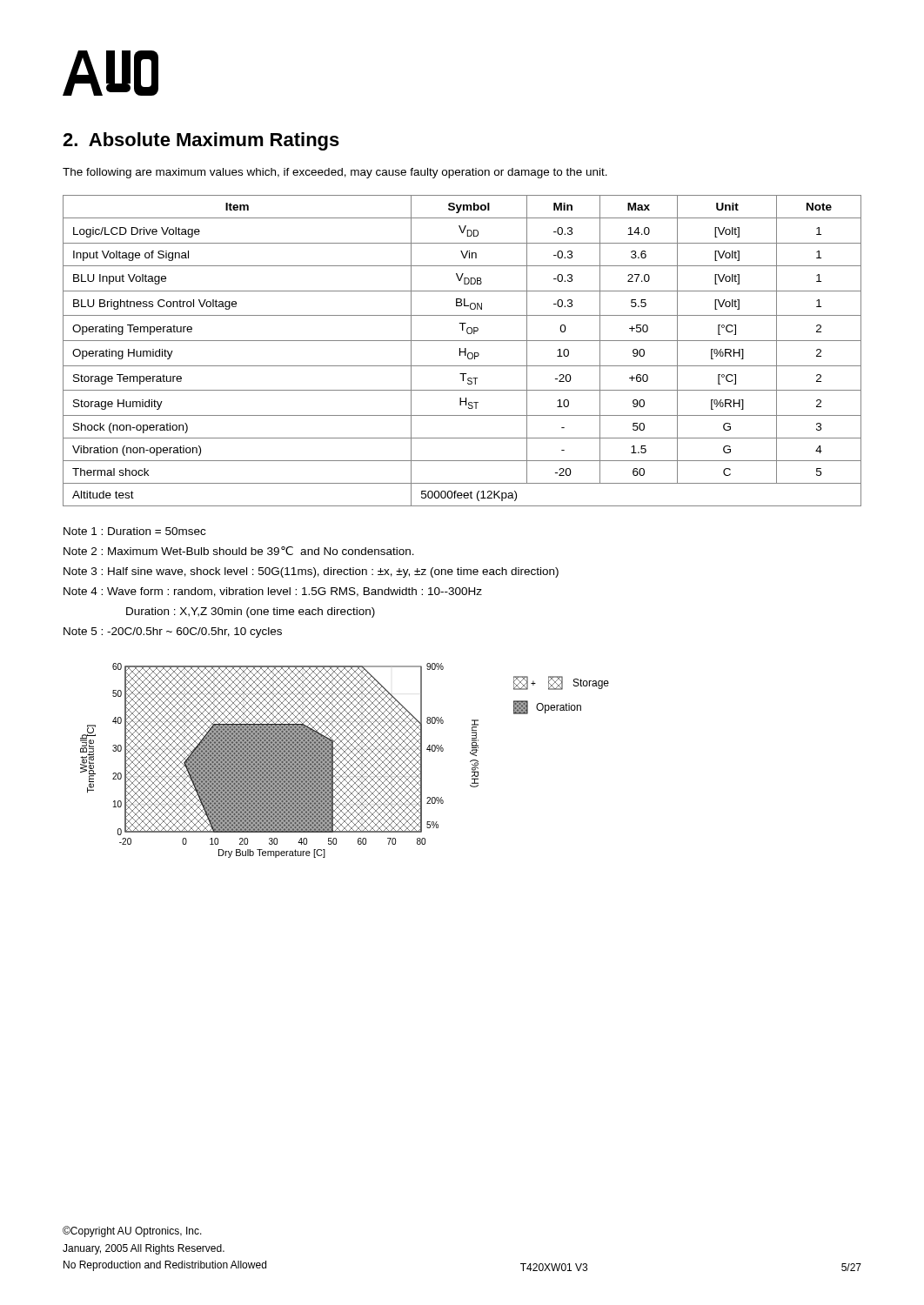Find the element starting "Note 5 : -20C/0.5hr"
The width and height of the screenshot is (924, 1305).
(x=173, y=631)
